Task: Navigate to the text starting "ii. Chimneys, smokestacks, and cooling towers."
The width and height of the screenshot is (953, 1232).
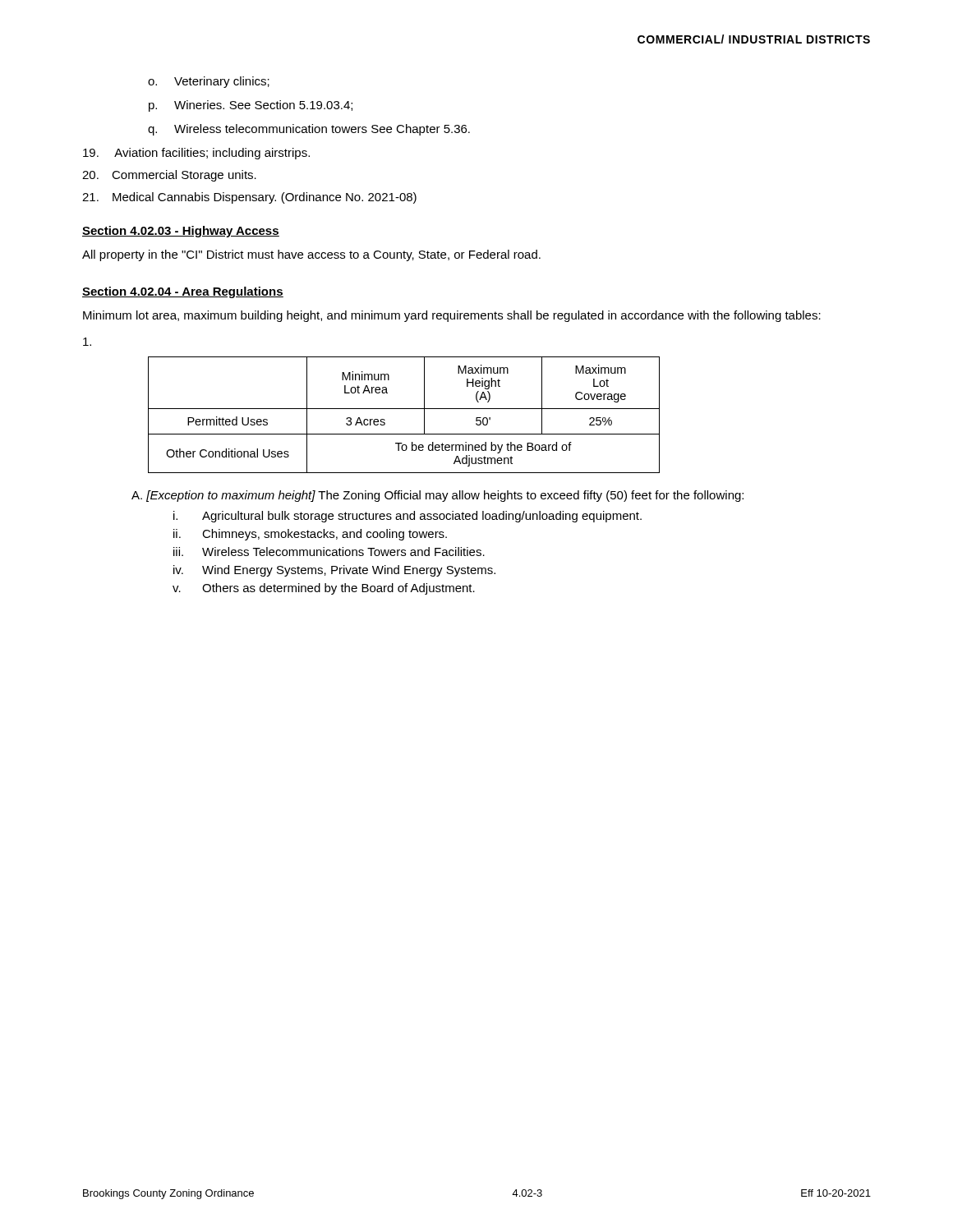Action: pyautogui.click(x=310, y=533)
